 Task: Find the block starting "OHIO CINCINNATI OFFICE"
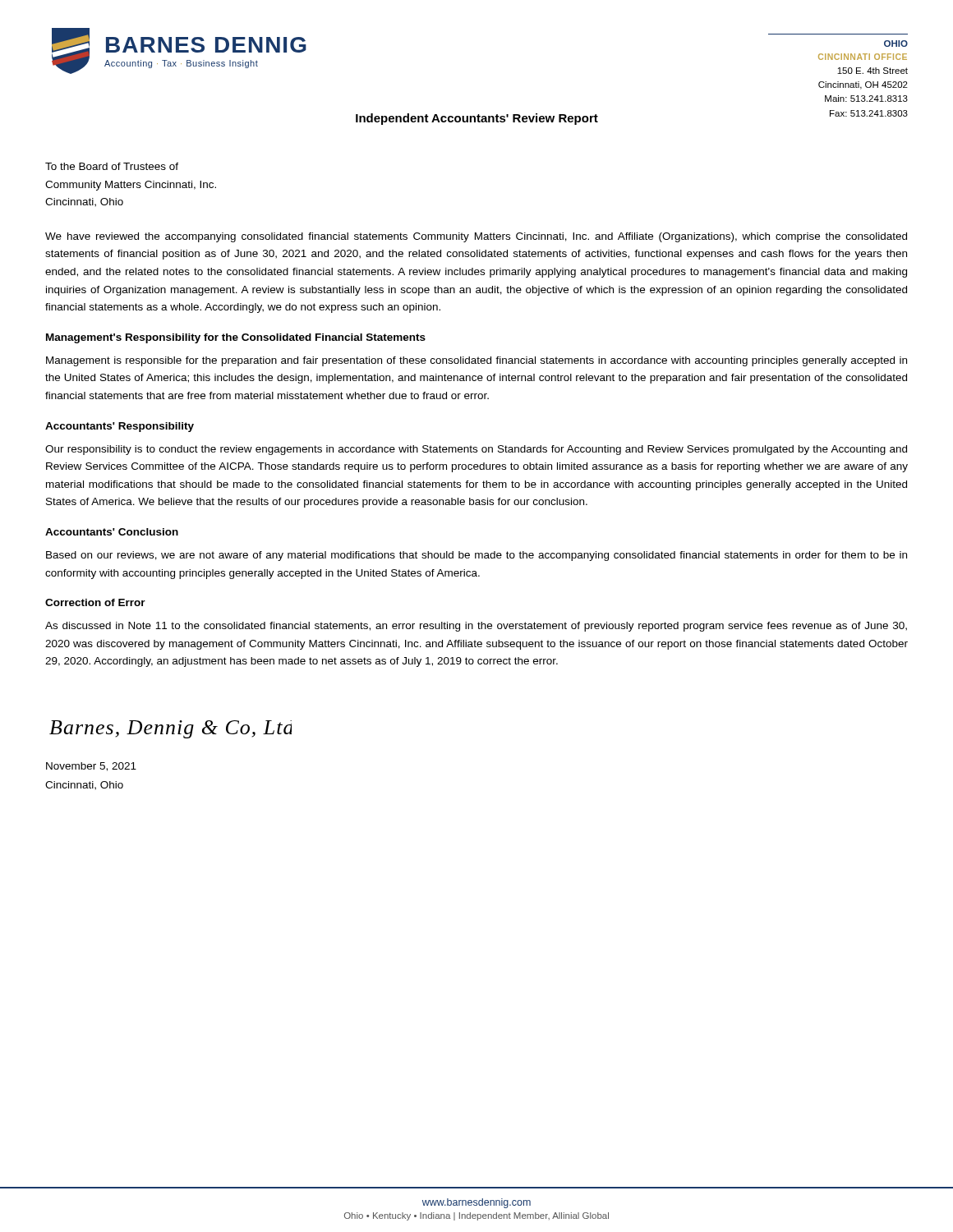click(x=838, y=77)
